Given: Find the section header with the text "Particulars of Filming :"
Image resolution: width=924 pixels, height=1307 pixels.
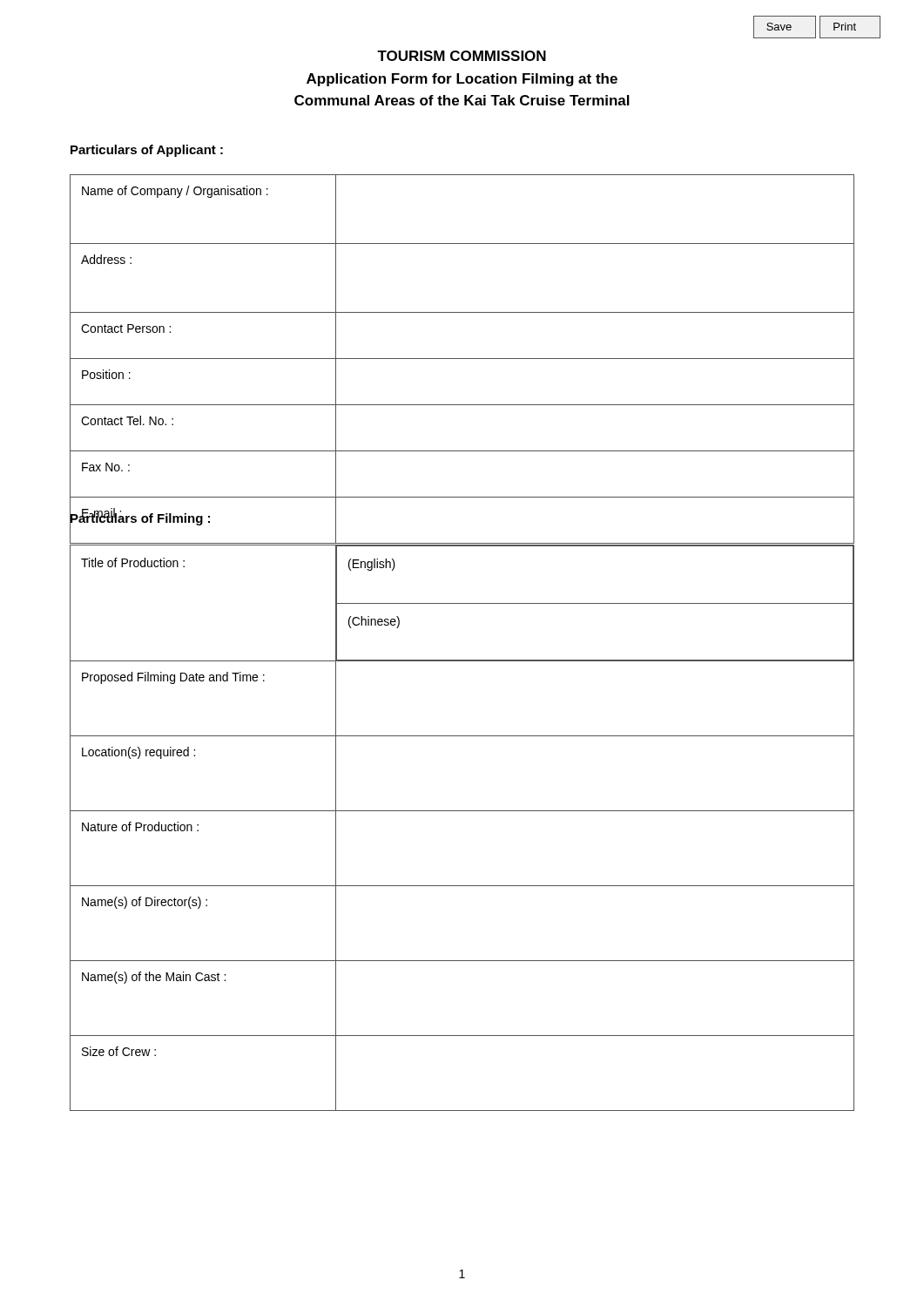Looking at the screenshot, I should click(x=140, y=518).
